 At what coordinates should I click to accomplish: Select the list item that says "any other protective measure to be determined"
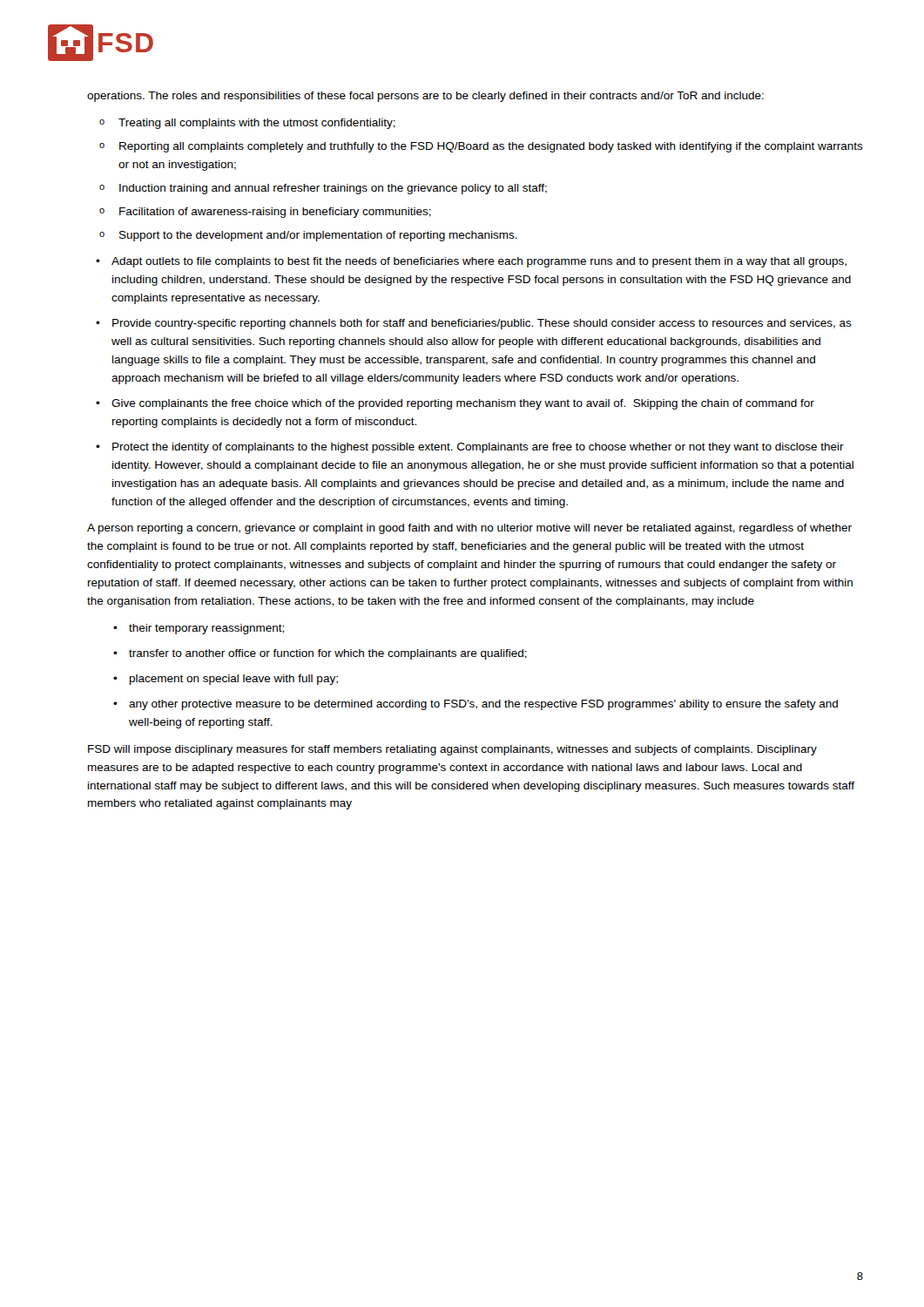pyautogui.click(x=484, y=713)
